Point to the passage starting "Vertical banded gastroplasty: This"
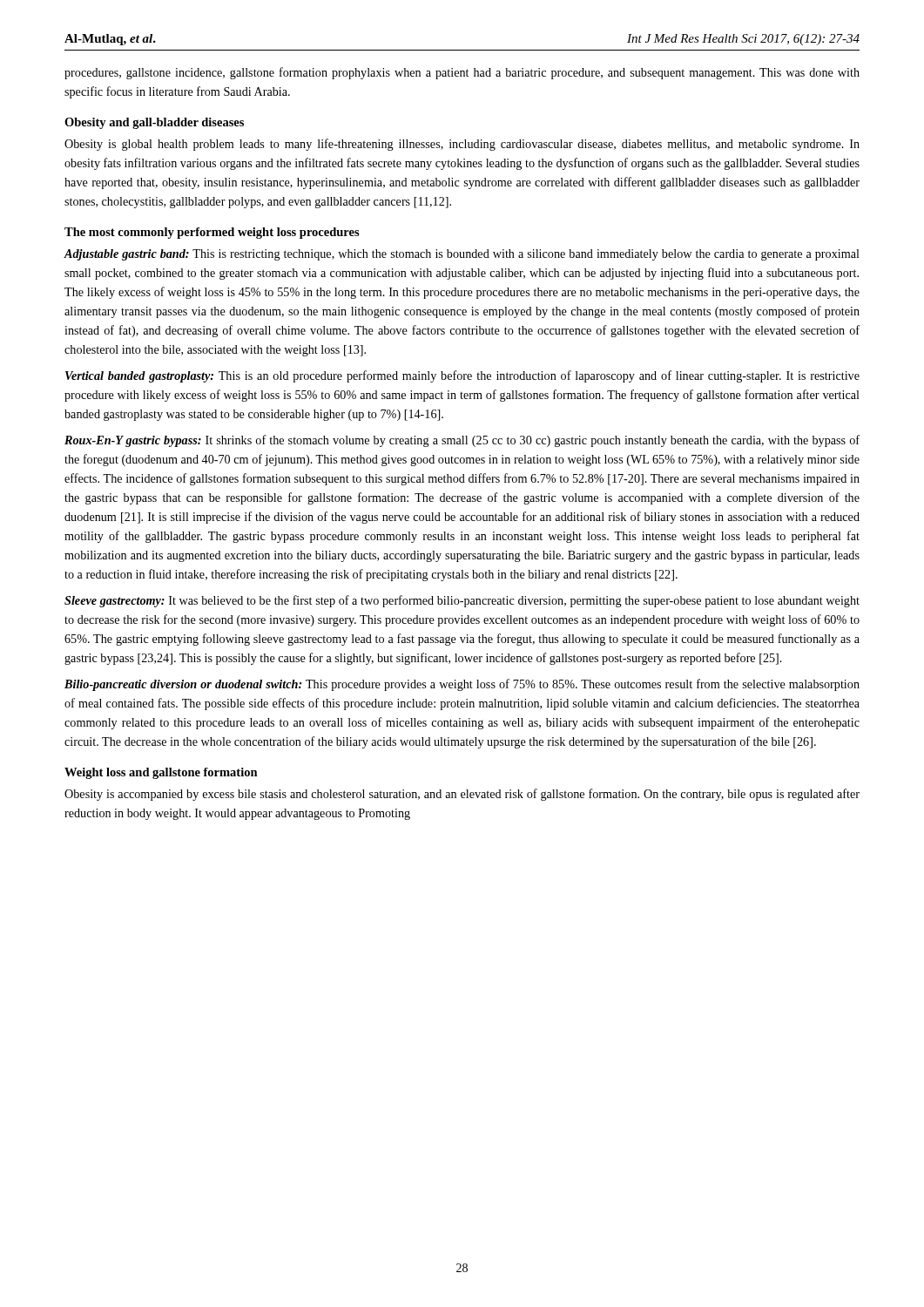This screenshot has width=924, height=1307. click(462, 395)
